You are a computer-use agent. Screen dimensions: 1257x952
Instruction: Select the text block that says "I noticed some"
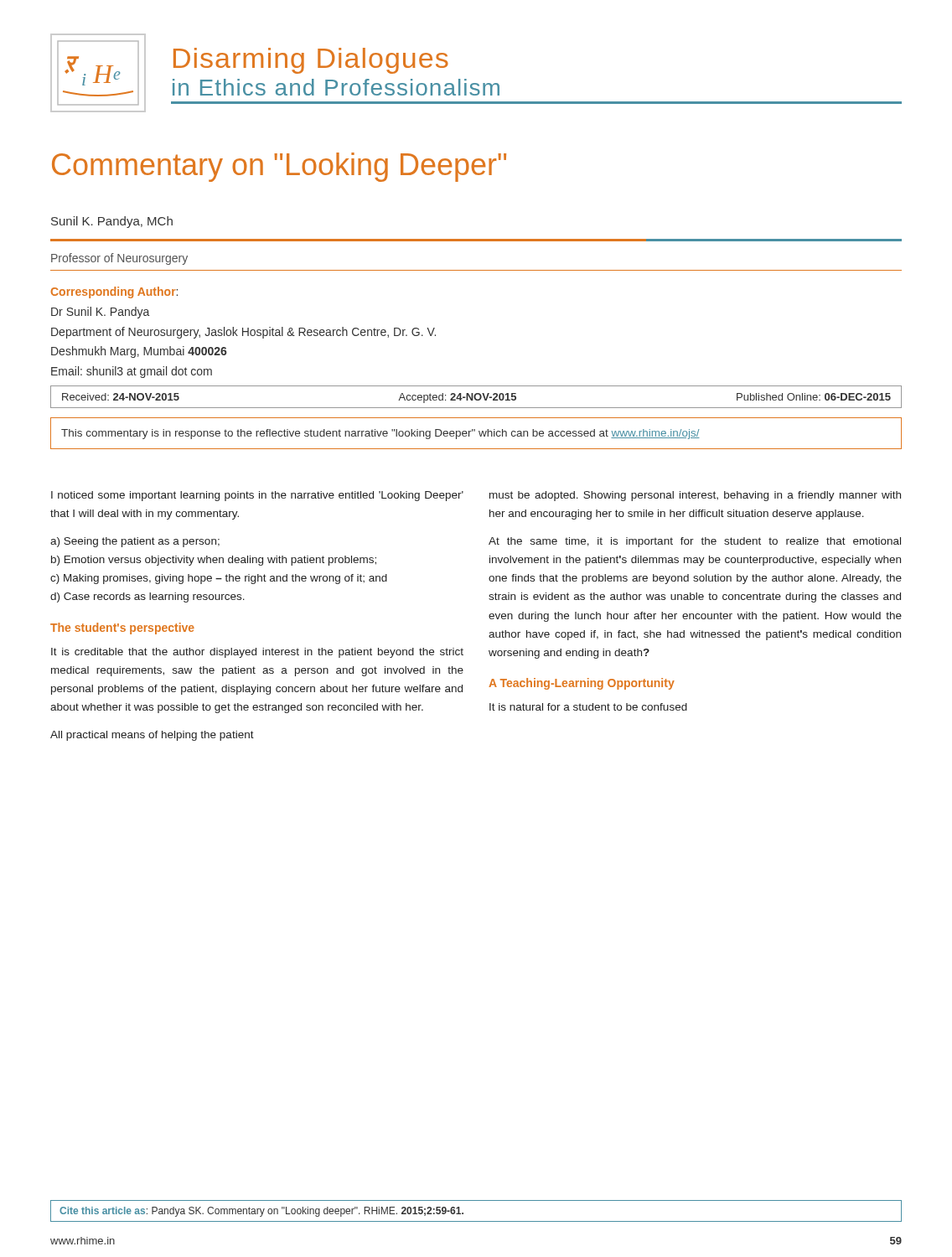tap(257, 505)
